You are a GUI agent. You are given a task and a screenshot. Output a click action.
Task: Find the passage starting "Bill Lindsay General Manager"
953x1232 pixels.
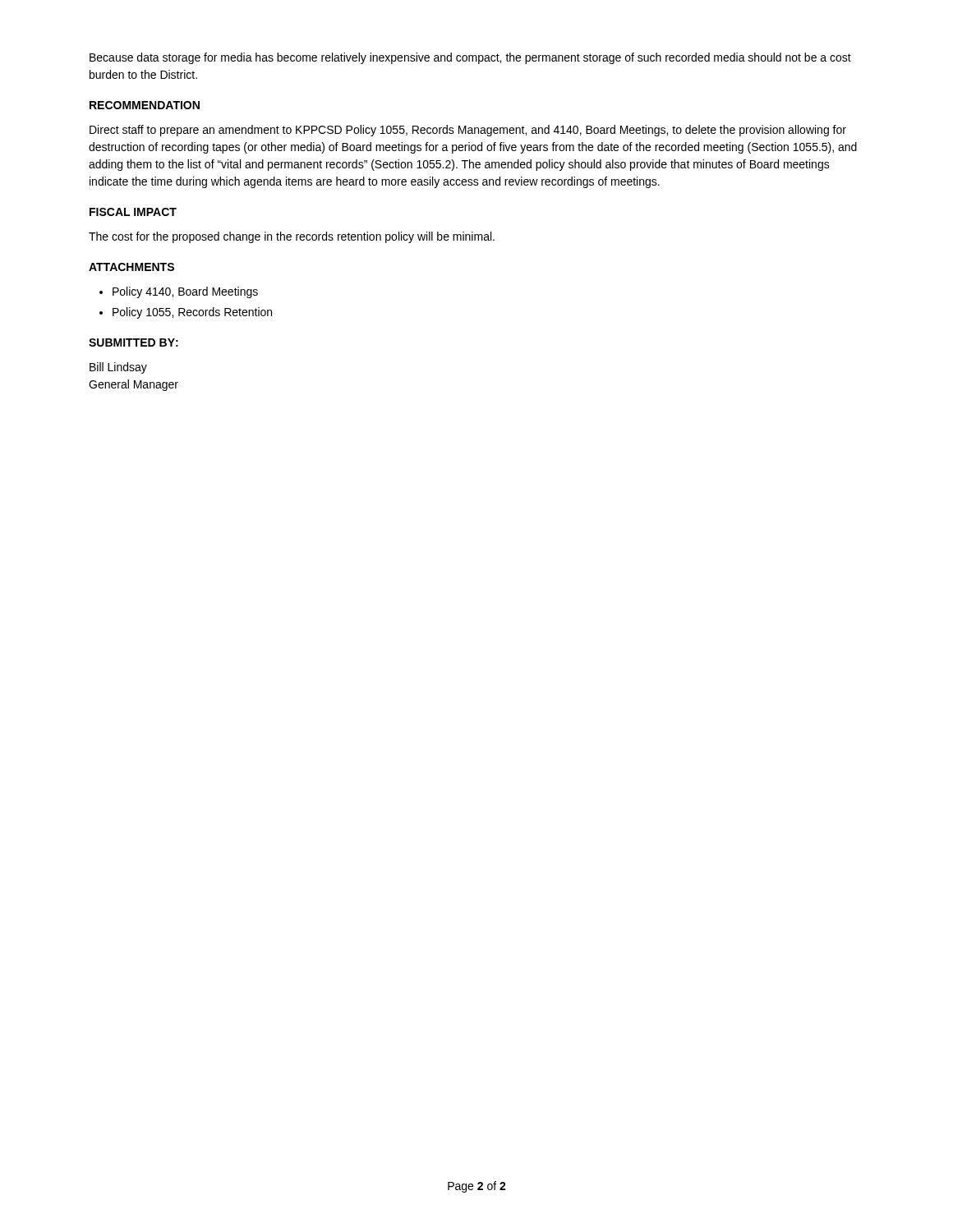click(x=133, y=376)
